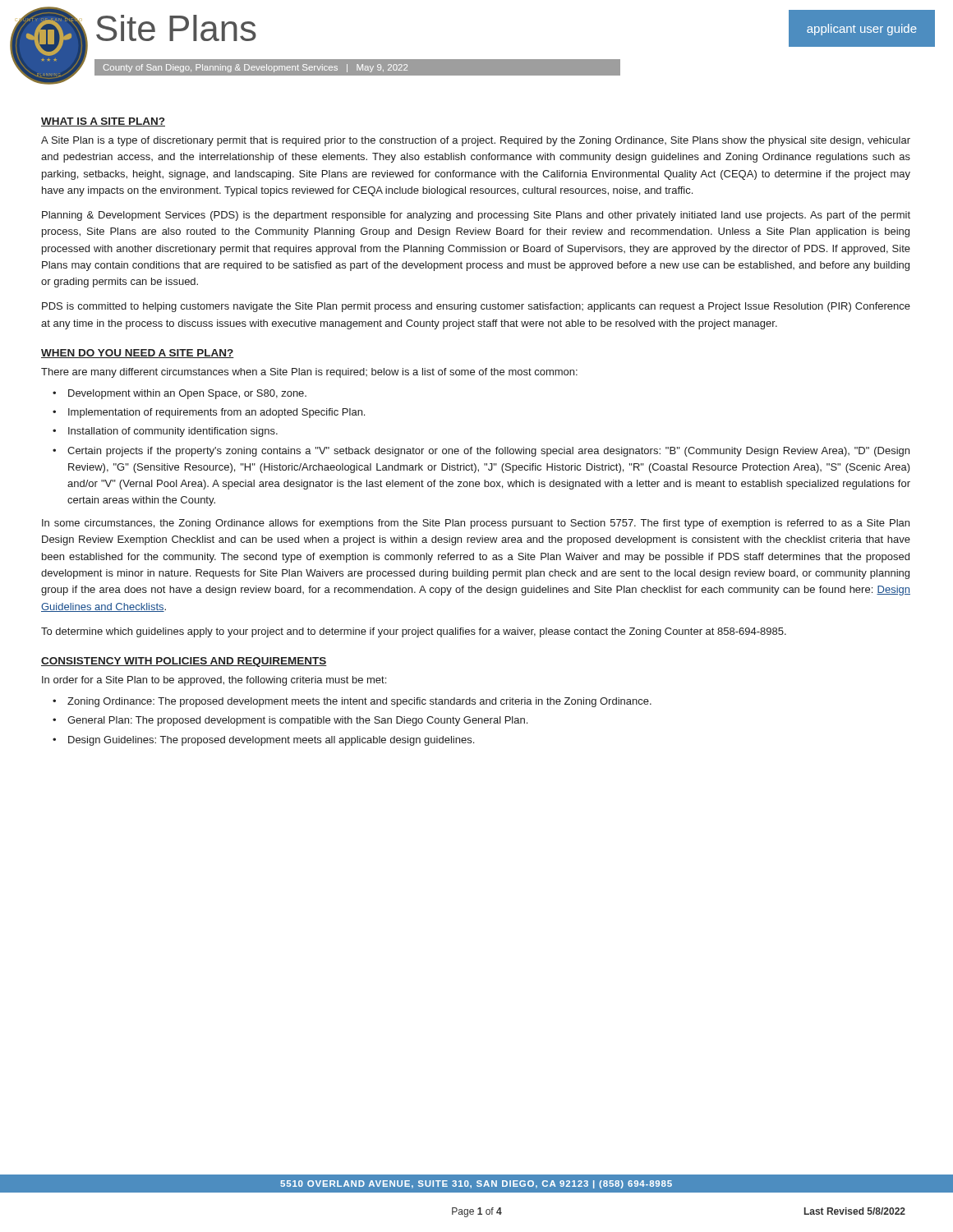953x1232 pixels.
Task: Point to the element starting "PDS is committed"
Action: click(x=476, y=315)
